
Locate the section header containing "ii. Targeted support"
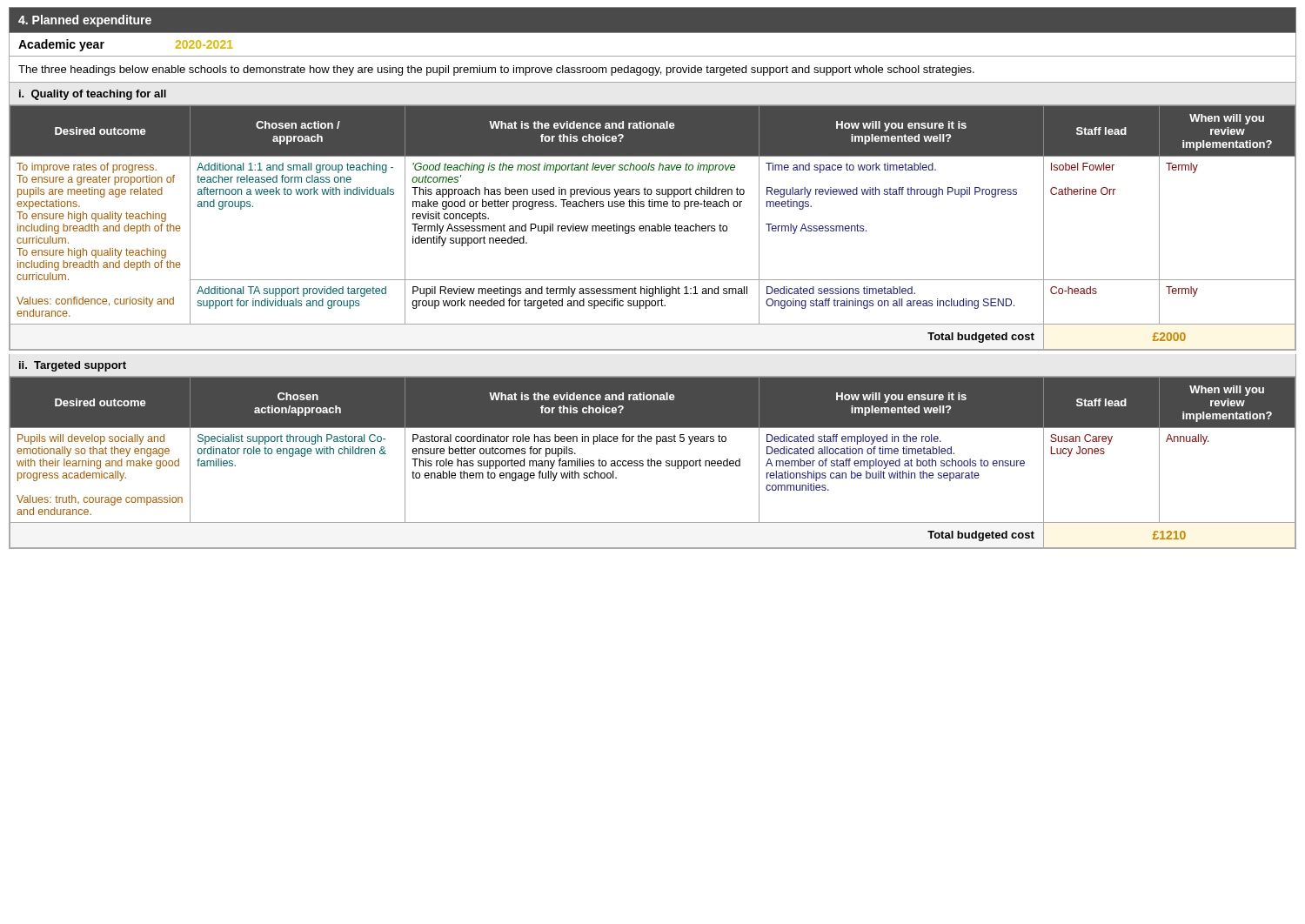pos(72,365)
